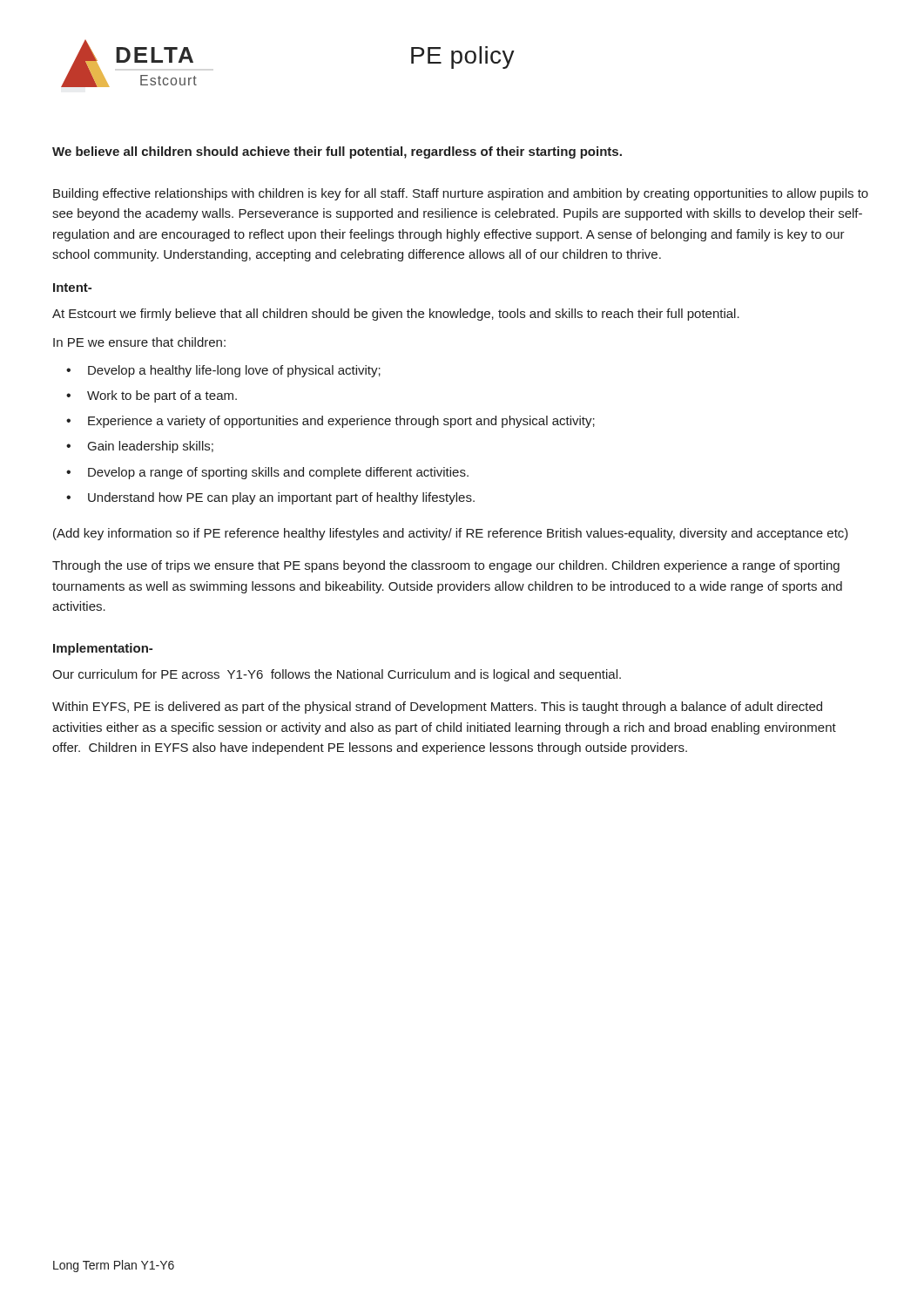
Task: Select the text starting "(Add key information so"
Action: (450, 533)
